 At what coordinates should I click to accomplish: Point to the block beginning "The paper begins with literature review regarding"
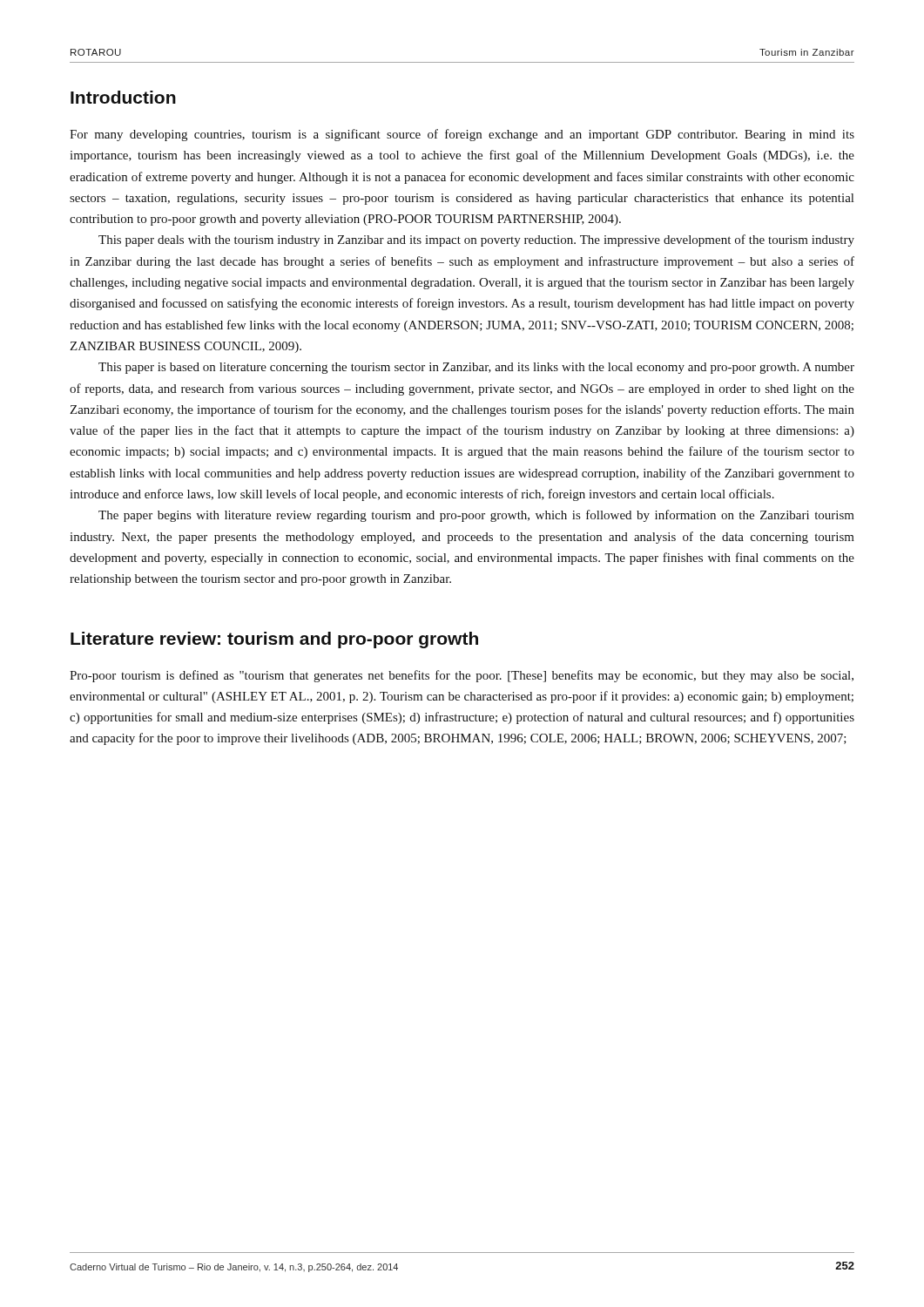pos(462,547)
